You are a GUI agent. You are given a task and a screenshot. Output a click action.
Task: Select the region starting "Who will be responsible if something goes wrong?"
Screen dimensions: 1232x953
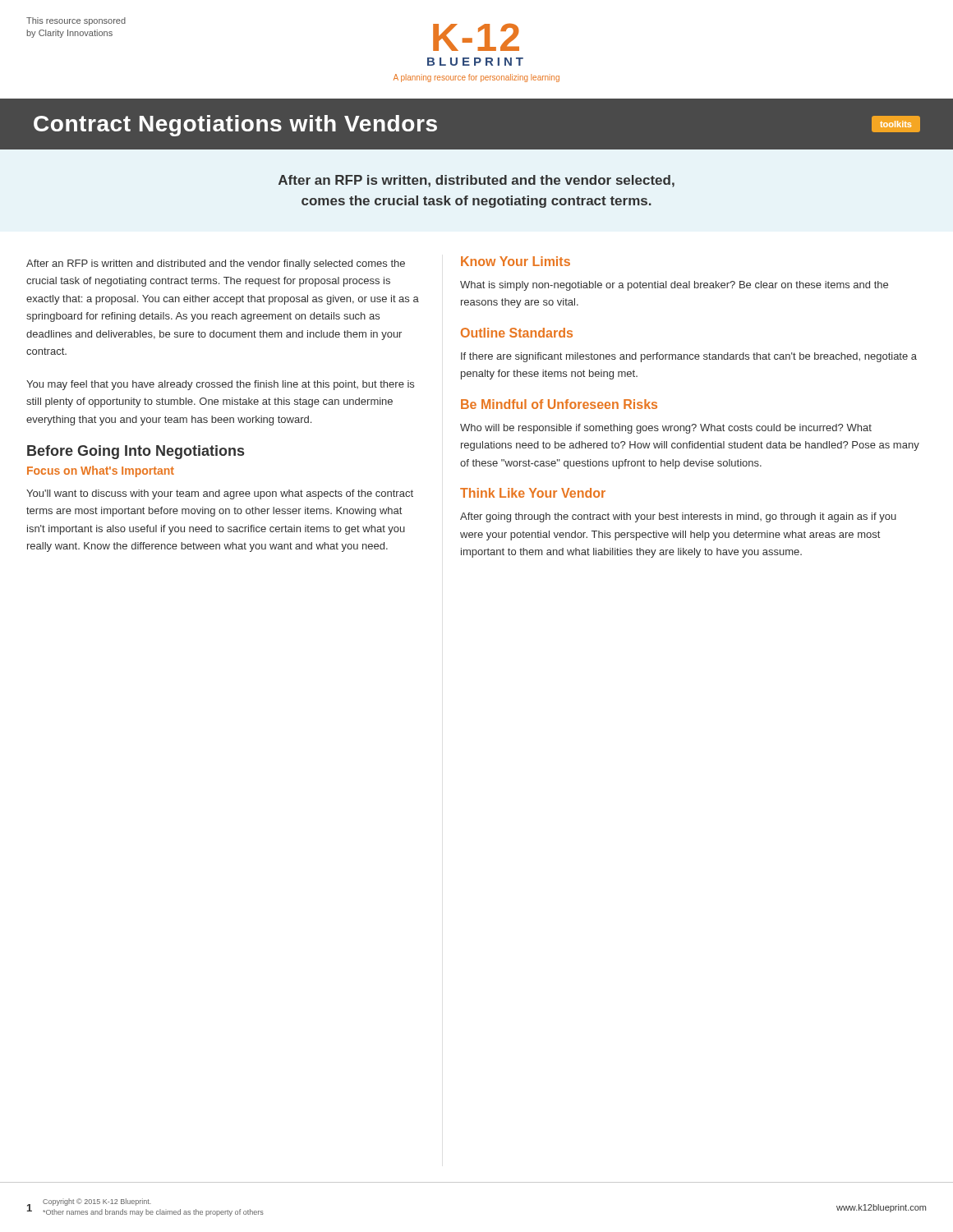pyautogui.click(x=690, y=445)
